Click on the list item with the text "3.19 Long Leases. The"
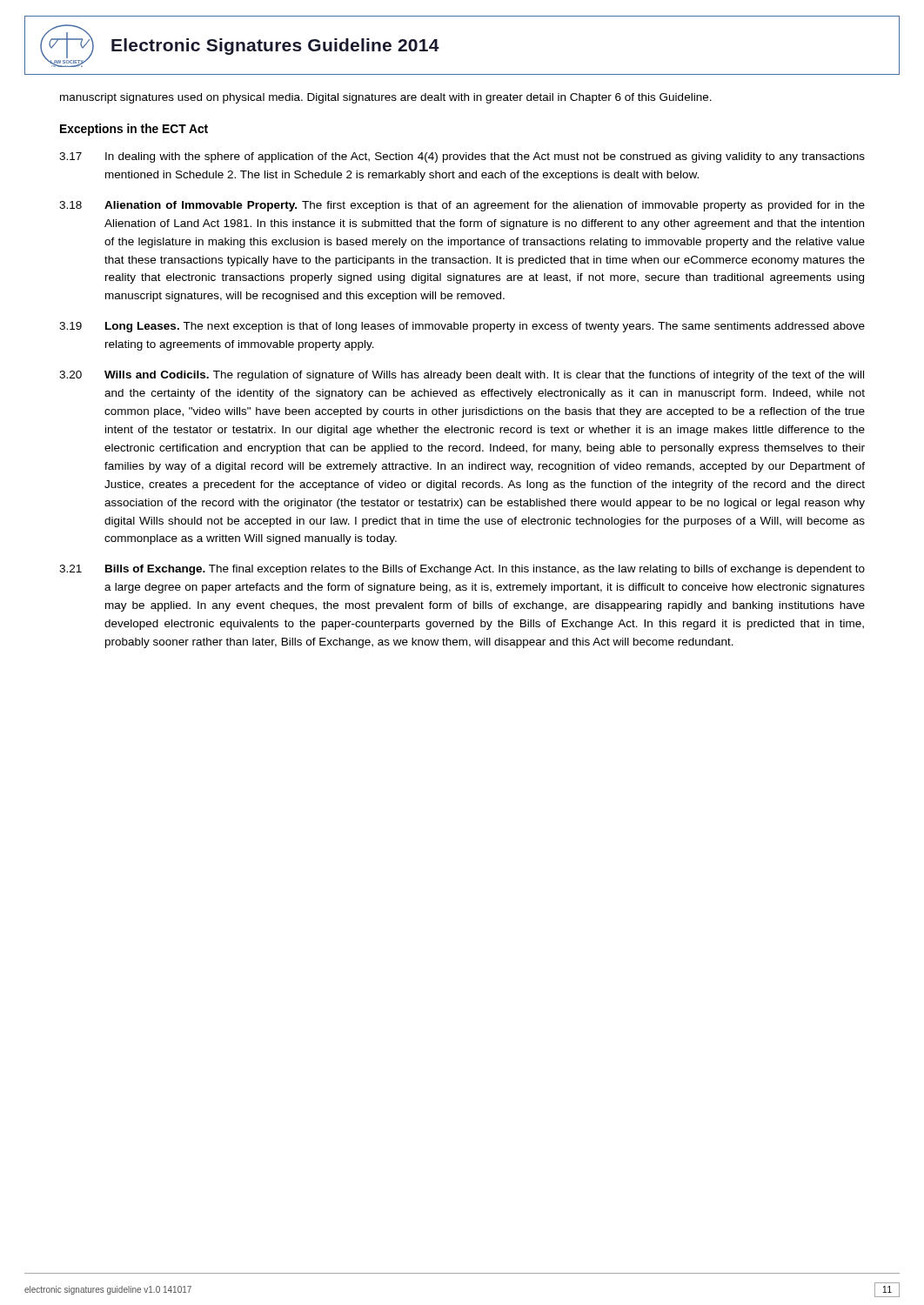Screen dimensions: 1305x924 (x=462, y=336)
